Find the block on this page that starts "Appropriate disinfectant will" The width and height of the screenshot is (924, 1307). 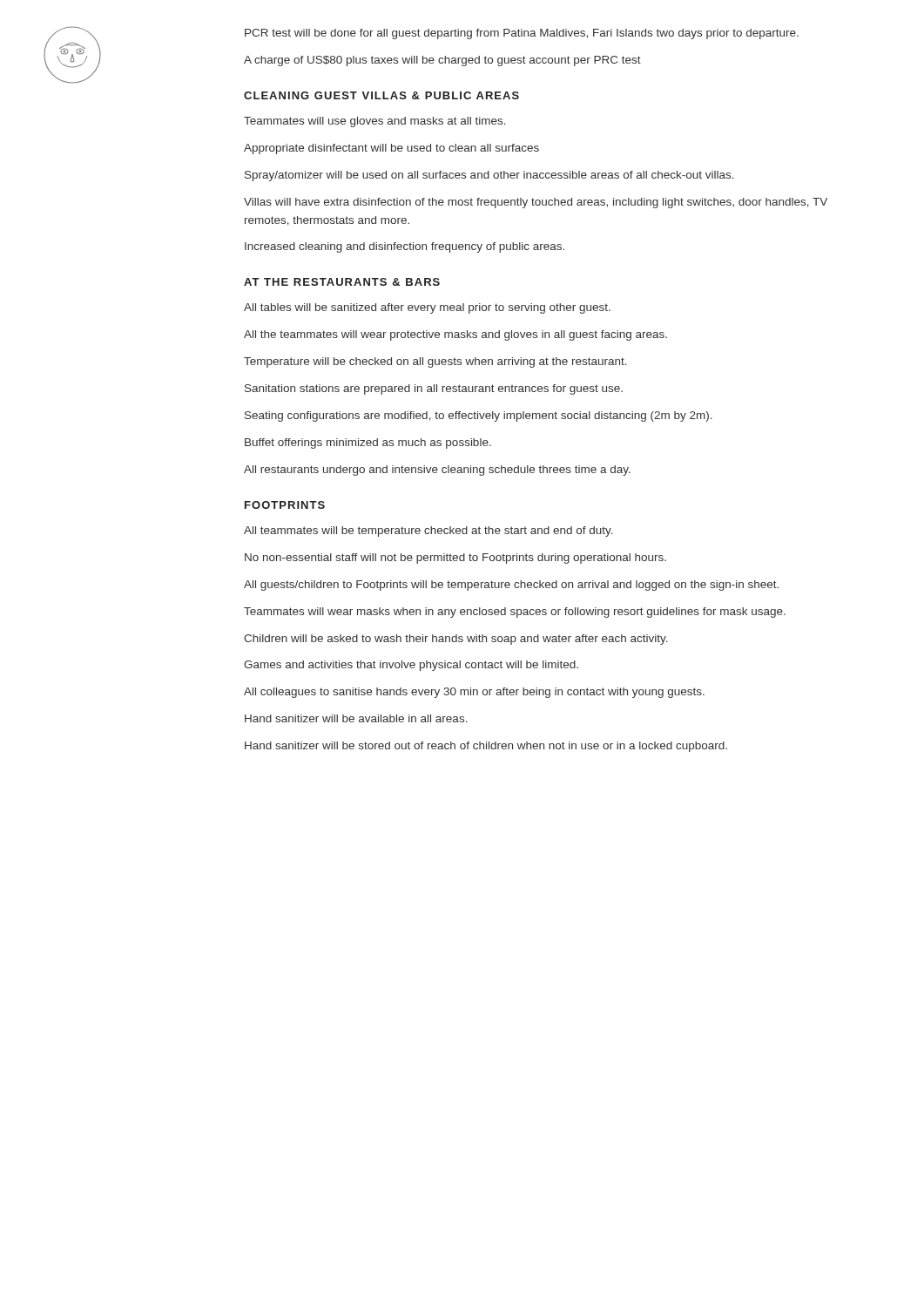[392, 147]
